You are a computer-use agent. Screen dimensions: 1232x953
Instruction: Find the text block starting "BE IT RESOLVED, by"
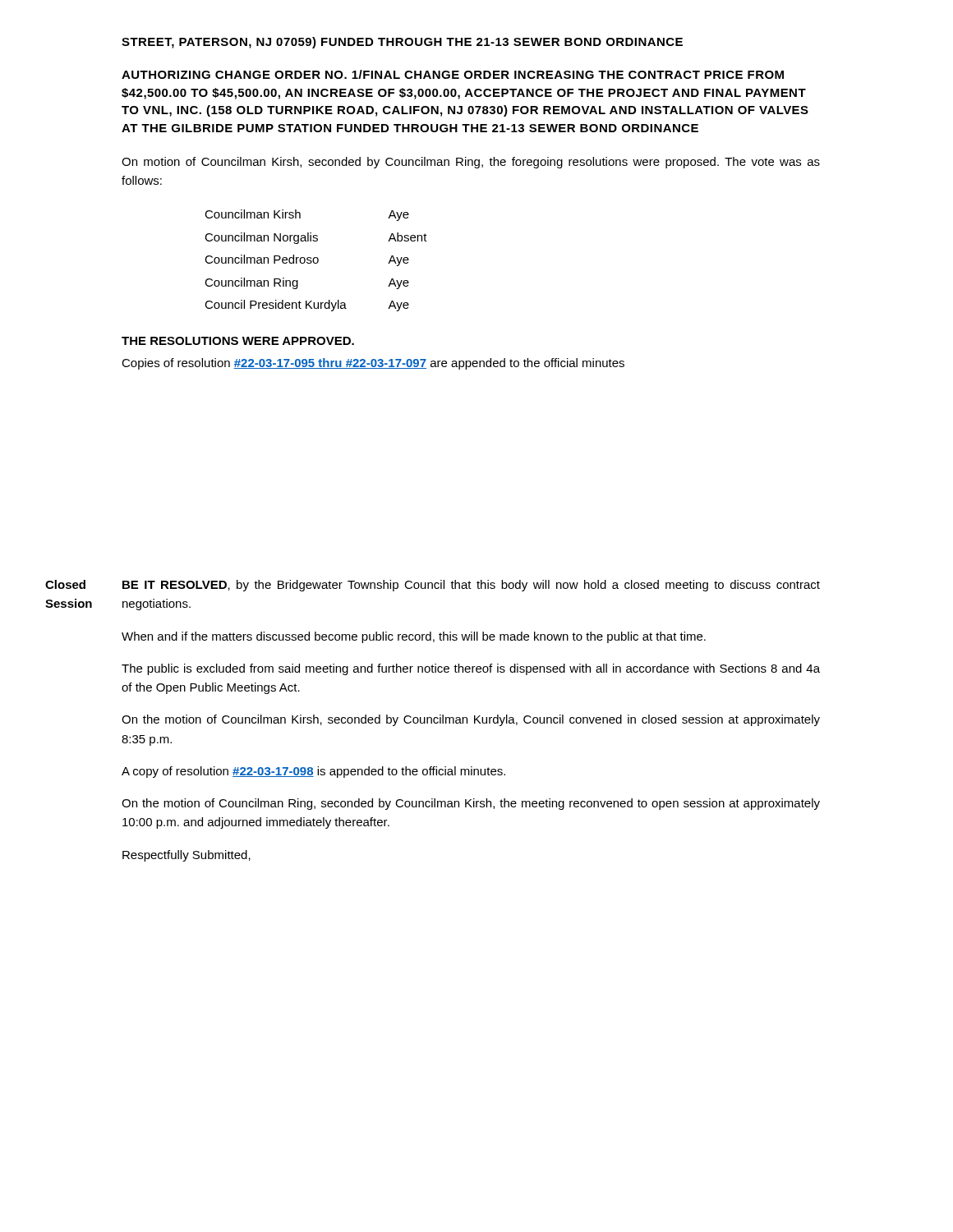471,594
